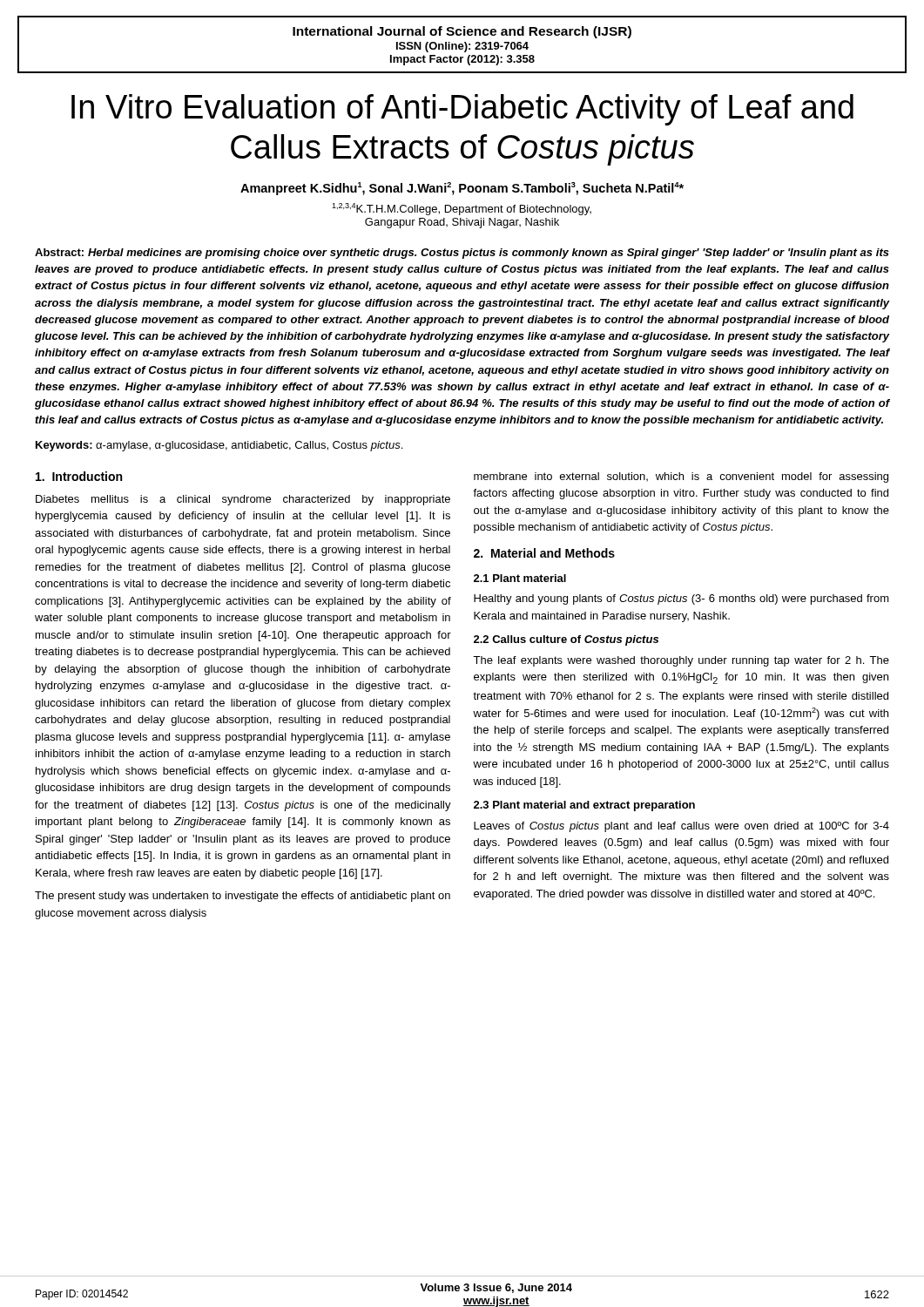Find the text block containing "Introduction Diabetes mellitus is"
This screenshot has width=924, height=1307.
pyautogui.click(x=243, y=694)
